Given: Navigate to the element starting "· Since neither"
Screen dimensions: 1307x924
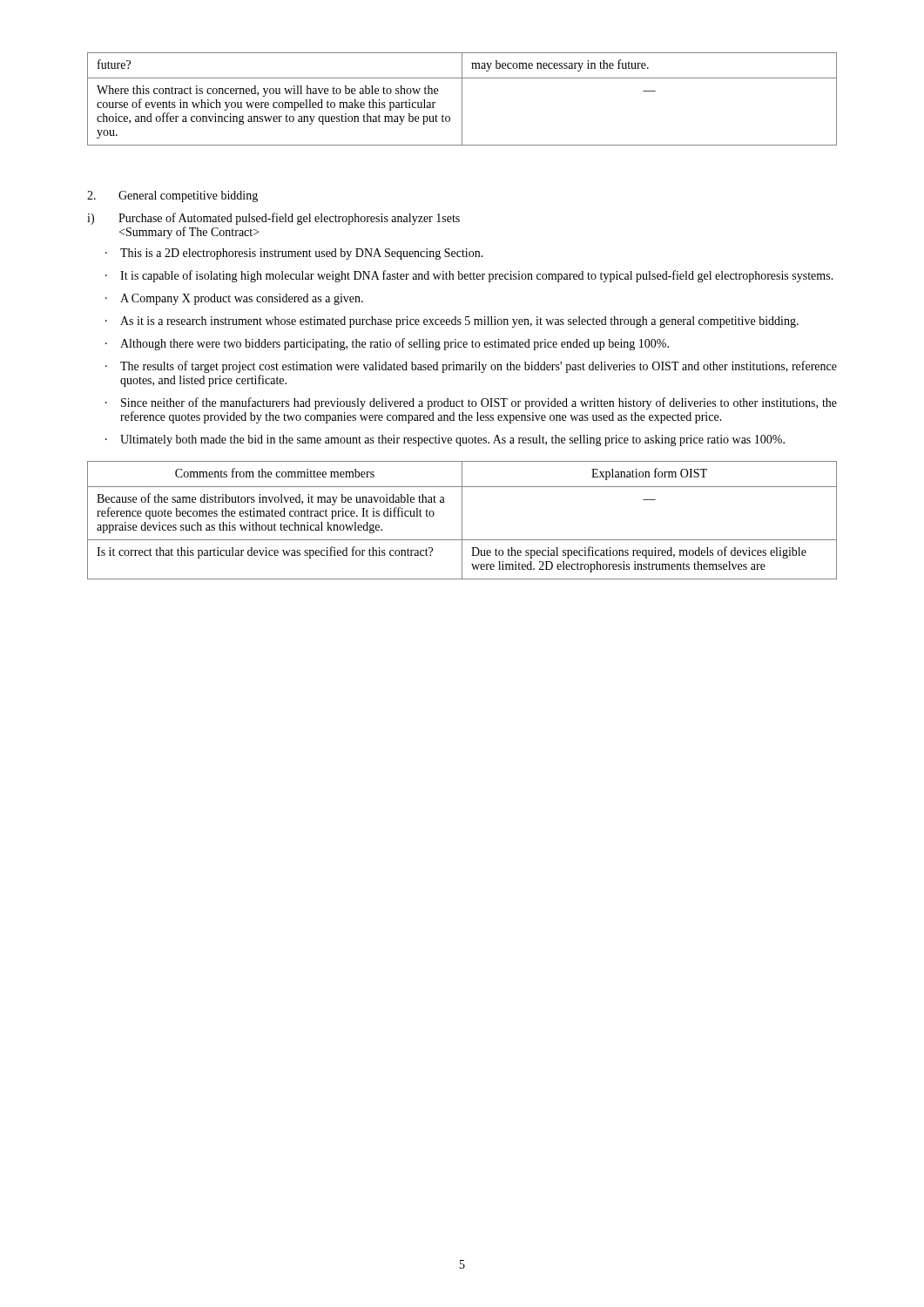Looking at the screenshot, I should pos(462,410).
